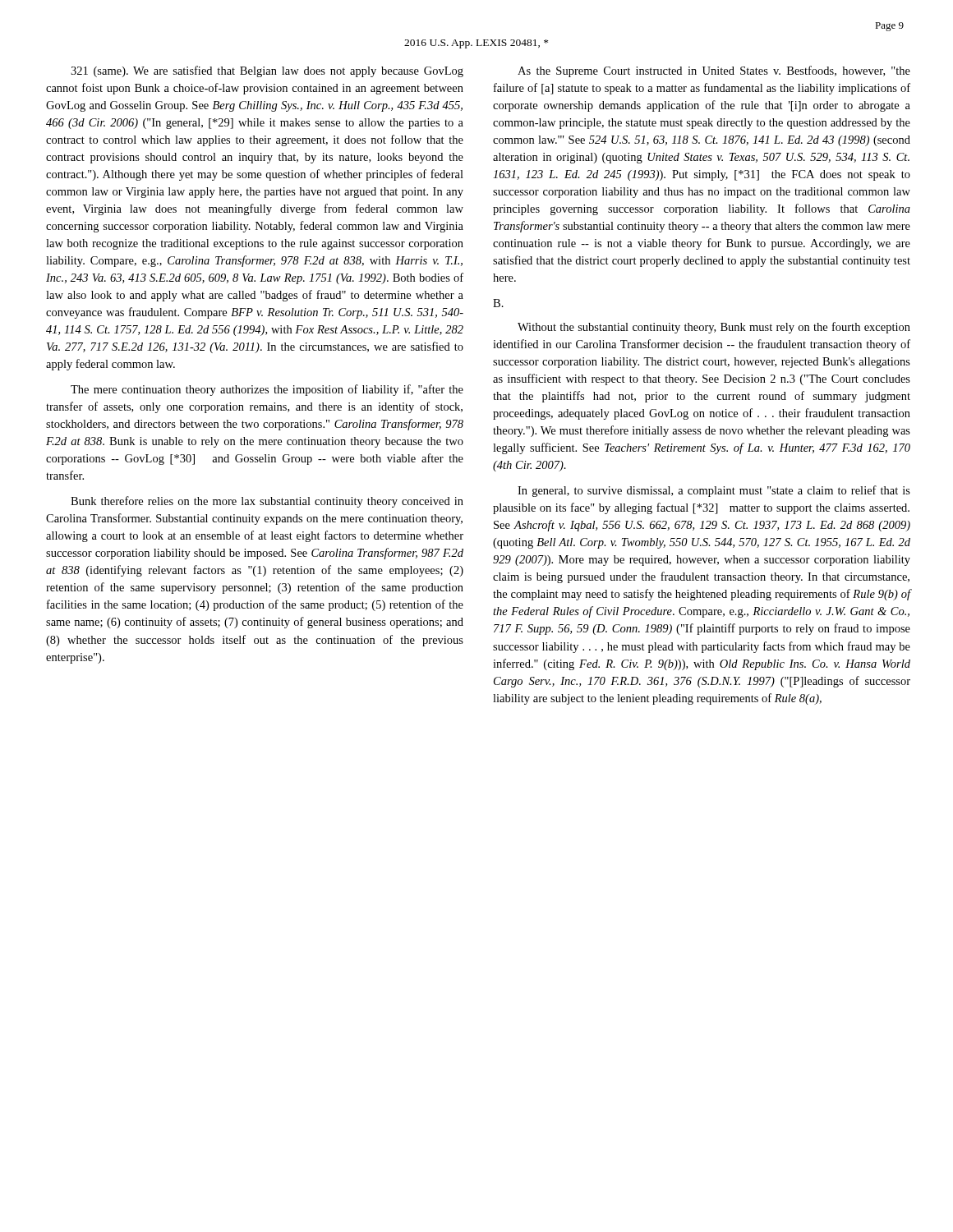This screenshot has width=953, height=1232.
Task: Click on the text block that says "Bunk therefore relies on the more lax substantial"
Action: (255, 579)
